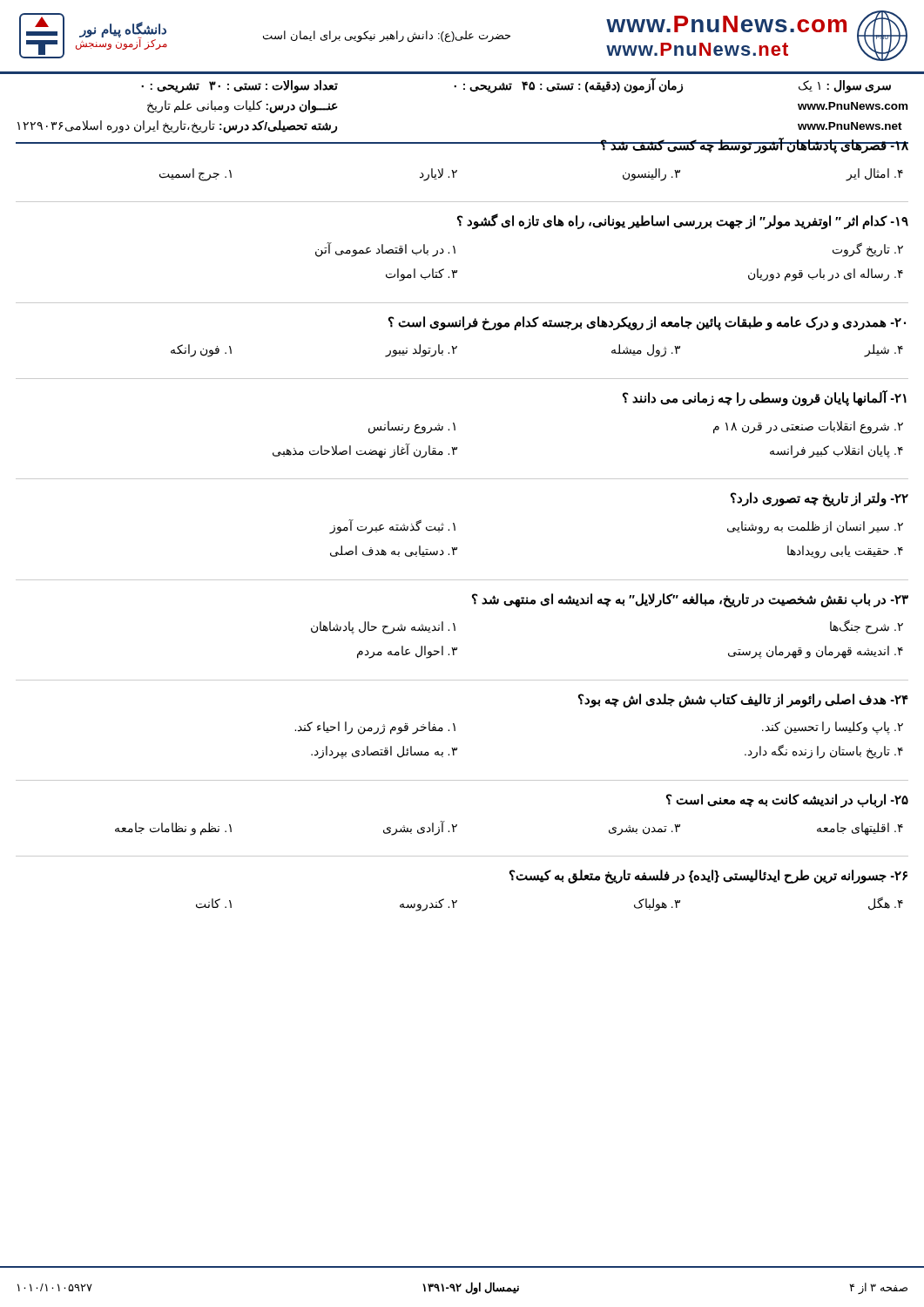924x1307 pixels.
Task: Find the element starting "تعداد سوالات : تستی : ۳۰"
Action: (x=177, y=107)
